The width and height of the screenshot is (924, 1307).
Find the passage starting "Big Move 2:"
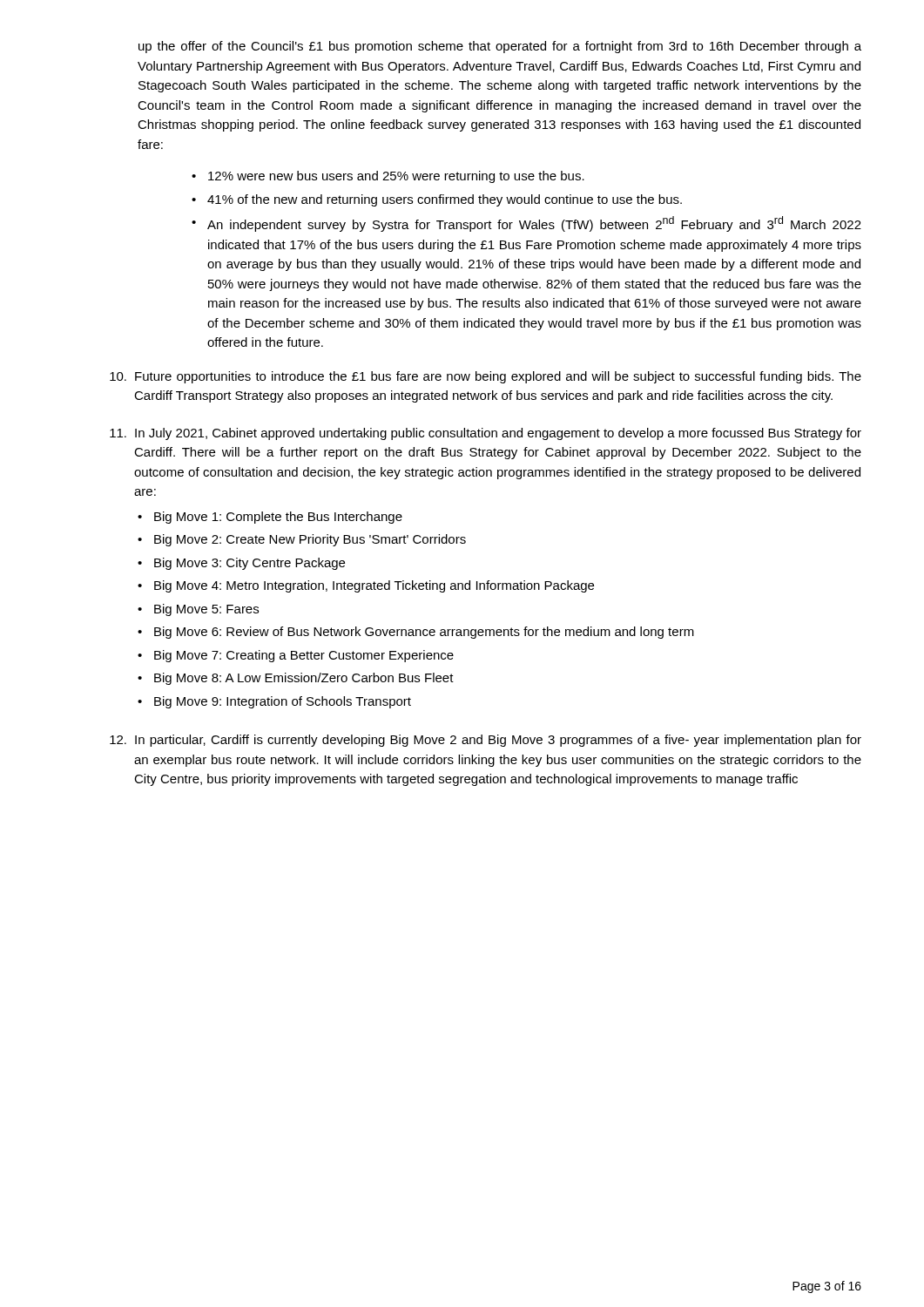(x=310, y=539)
